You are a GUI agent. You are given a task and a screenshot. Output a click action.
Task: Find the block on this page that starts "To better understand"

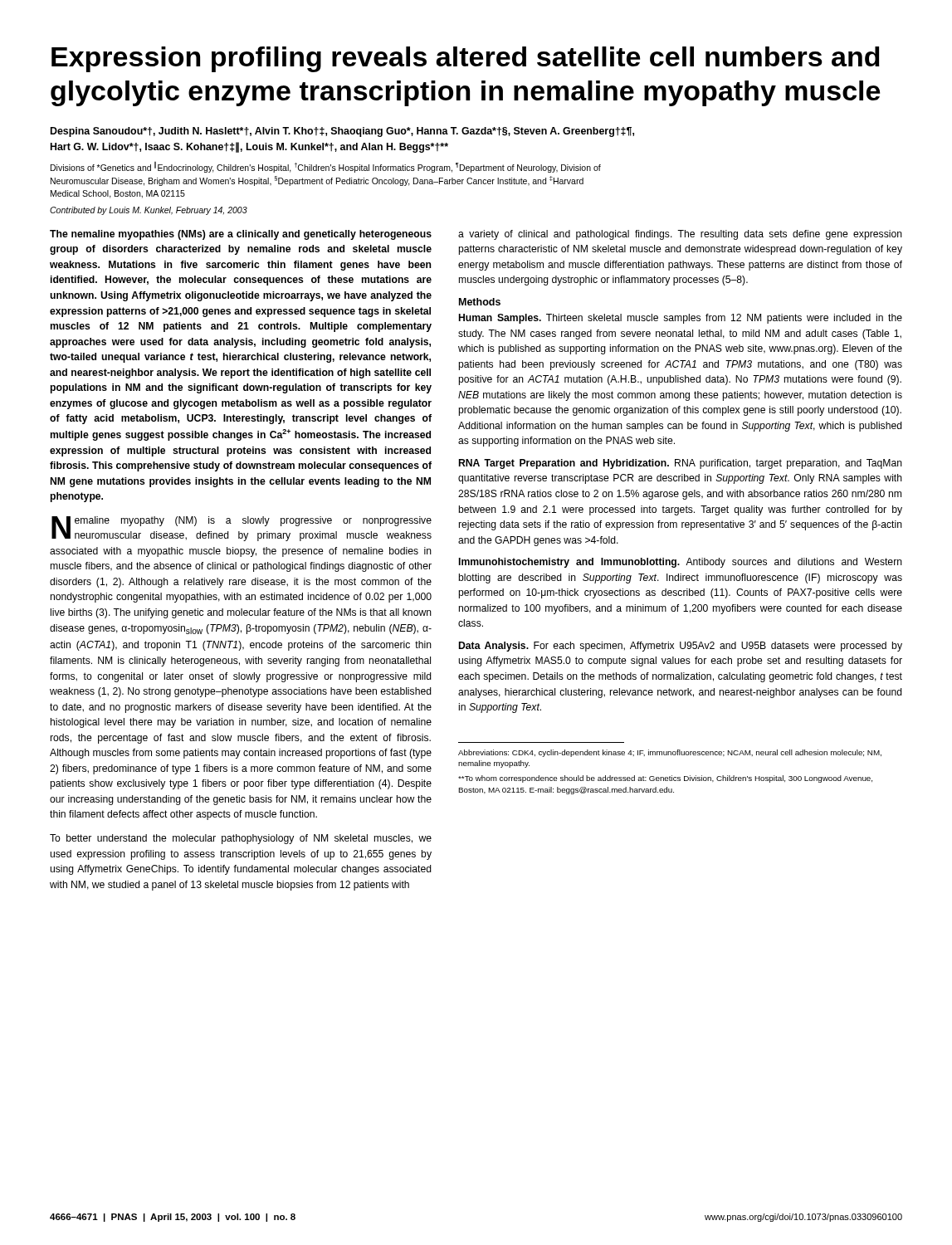[241, 861]
